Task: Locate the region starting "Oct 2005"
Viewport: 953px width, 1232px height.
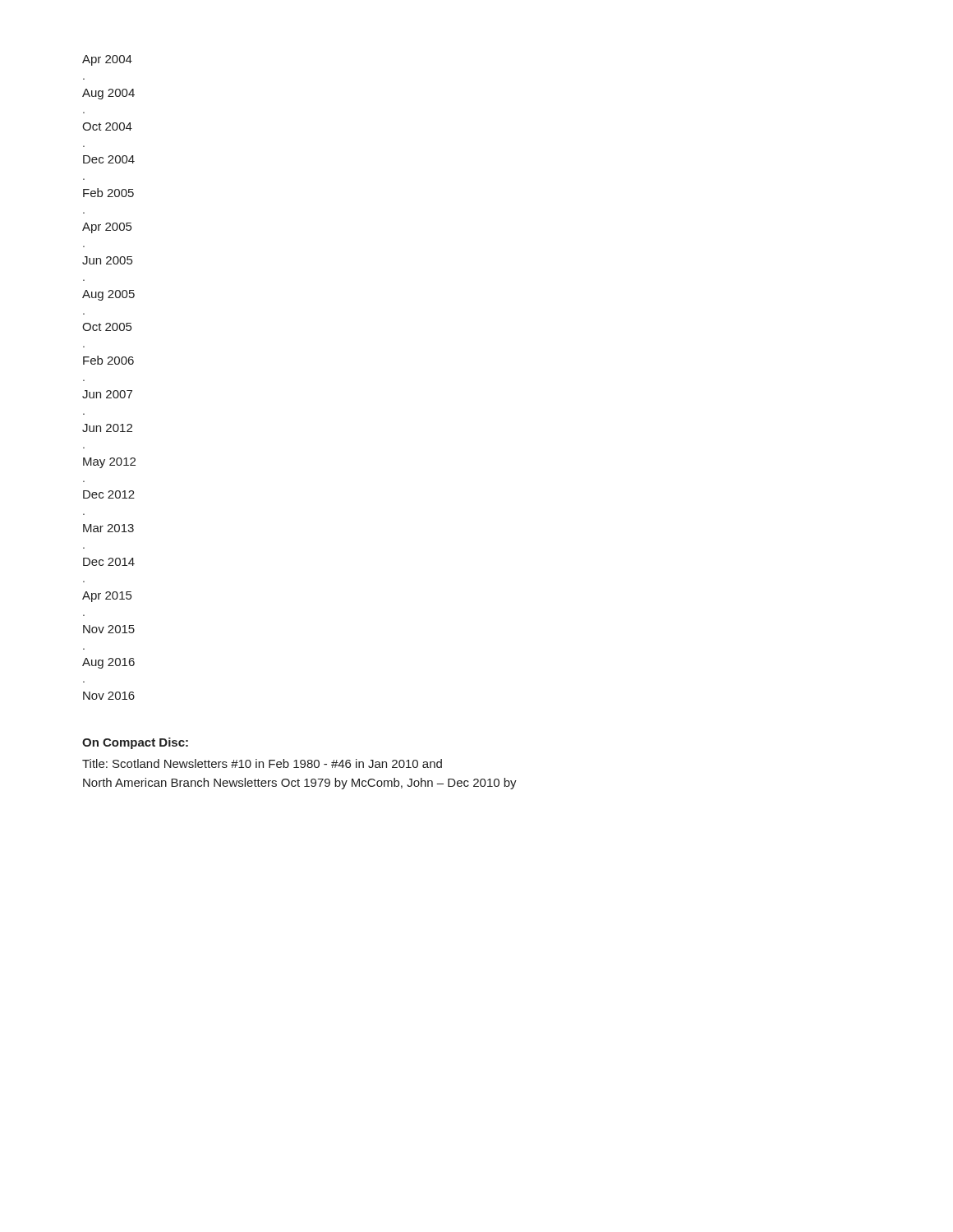Action: [x=107, y=327]
